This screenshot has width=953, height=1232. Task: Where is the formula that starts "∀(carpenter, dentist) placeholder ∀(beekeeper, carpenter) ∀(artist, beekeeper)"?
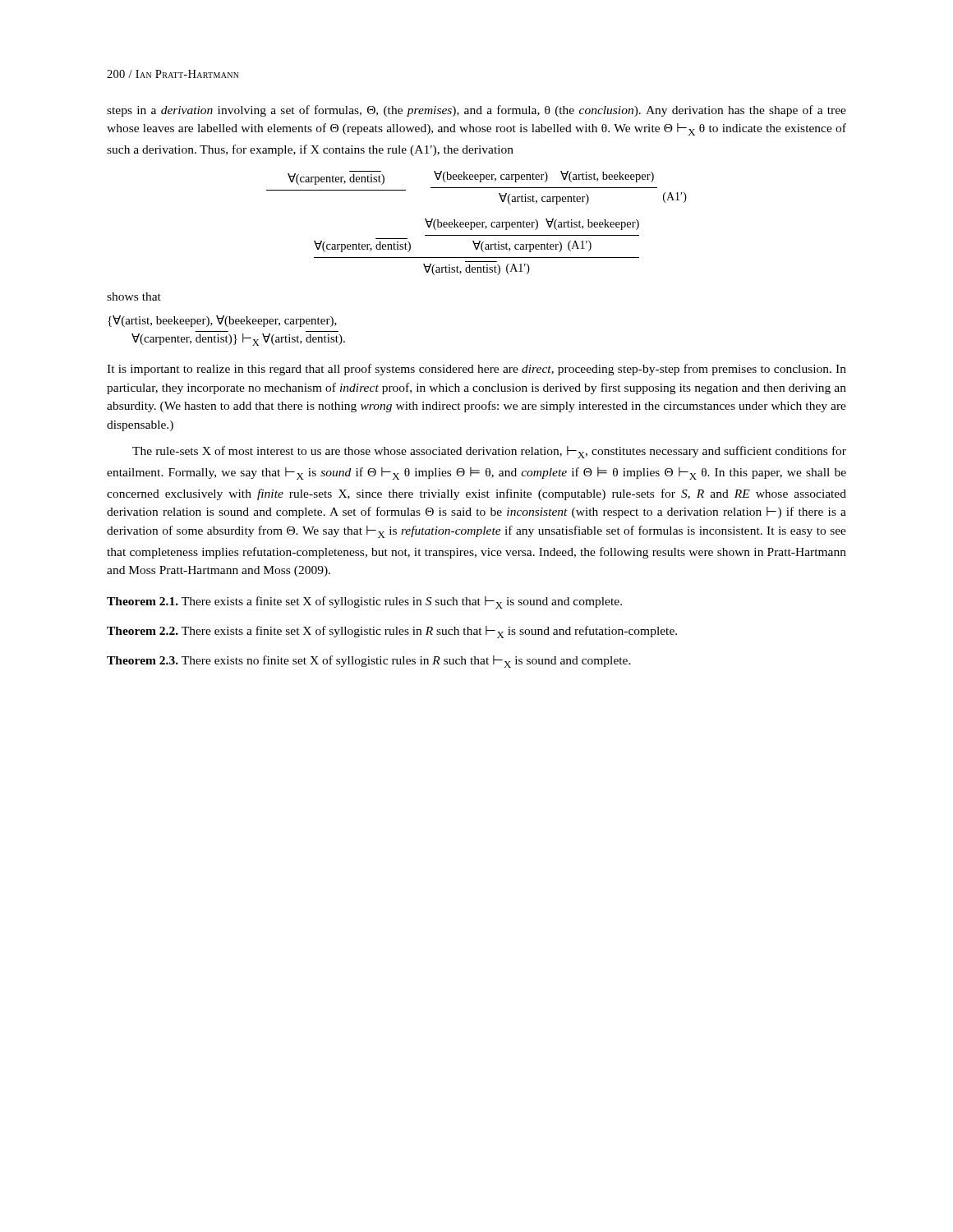[476, 189]
